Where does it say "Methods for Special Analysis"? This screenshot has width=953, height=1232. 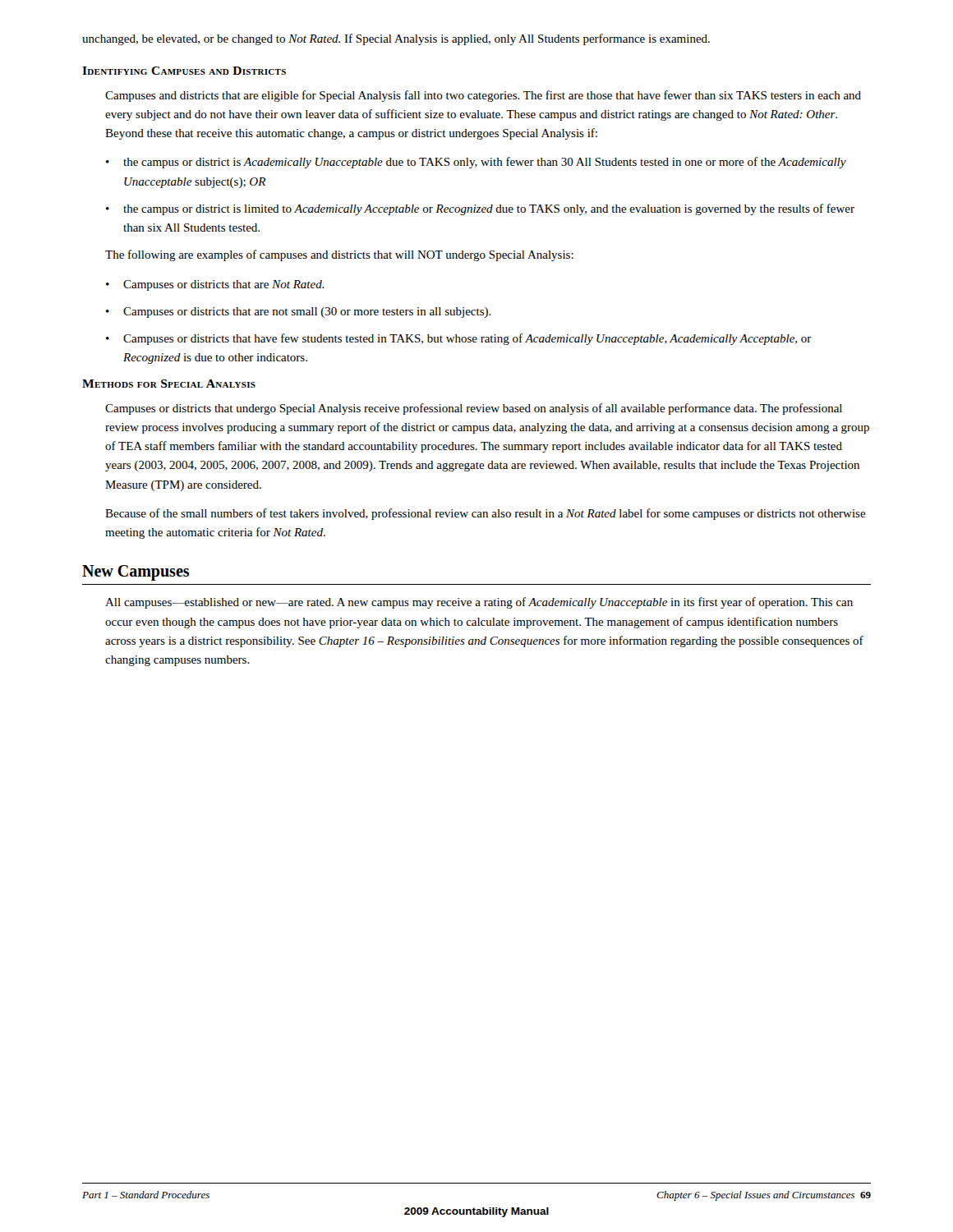[169, 383]
